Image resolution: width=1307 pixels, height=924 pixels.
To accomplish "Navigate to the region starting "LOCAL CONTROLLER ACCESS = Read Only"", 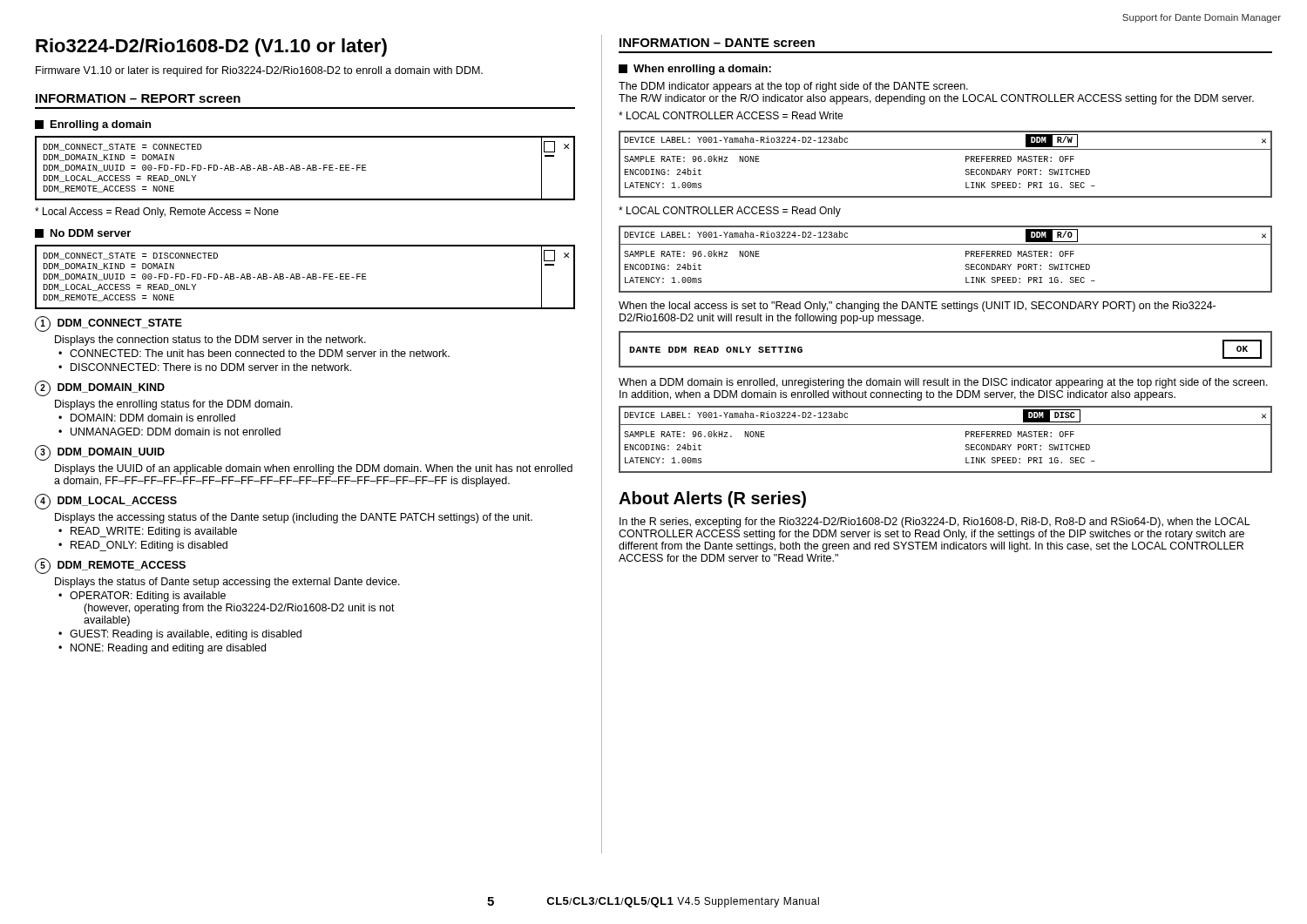I will [x=730, y=211].
